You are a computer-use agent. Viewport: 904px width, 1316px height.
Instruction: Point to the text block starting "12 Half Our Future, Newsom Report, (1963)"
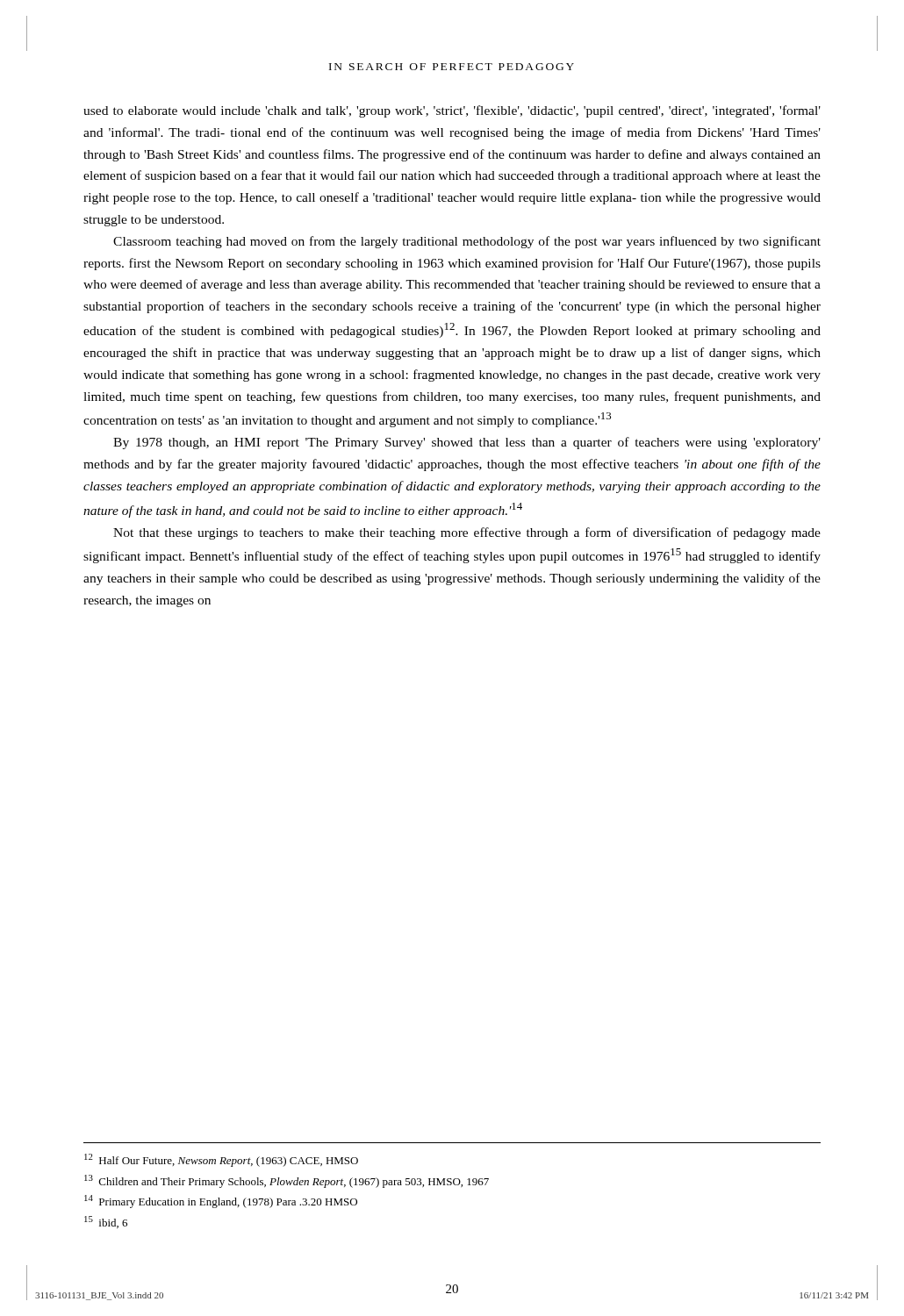coord(221,1159)
